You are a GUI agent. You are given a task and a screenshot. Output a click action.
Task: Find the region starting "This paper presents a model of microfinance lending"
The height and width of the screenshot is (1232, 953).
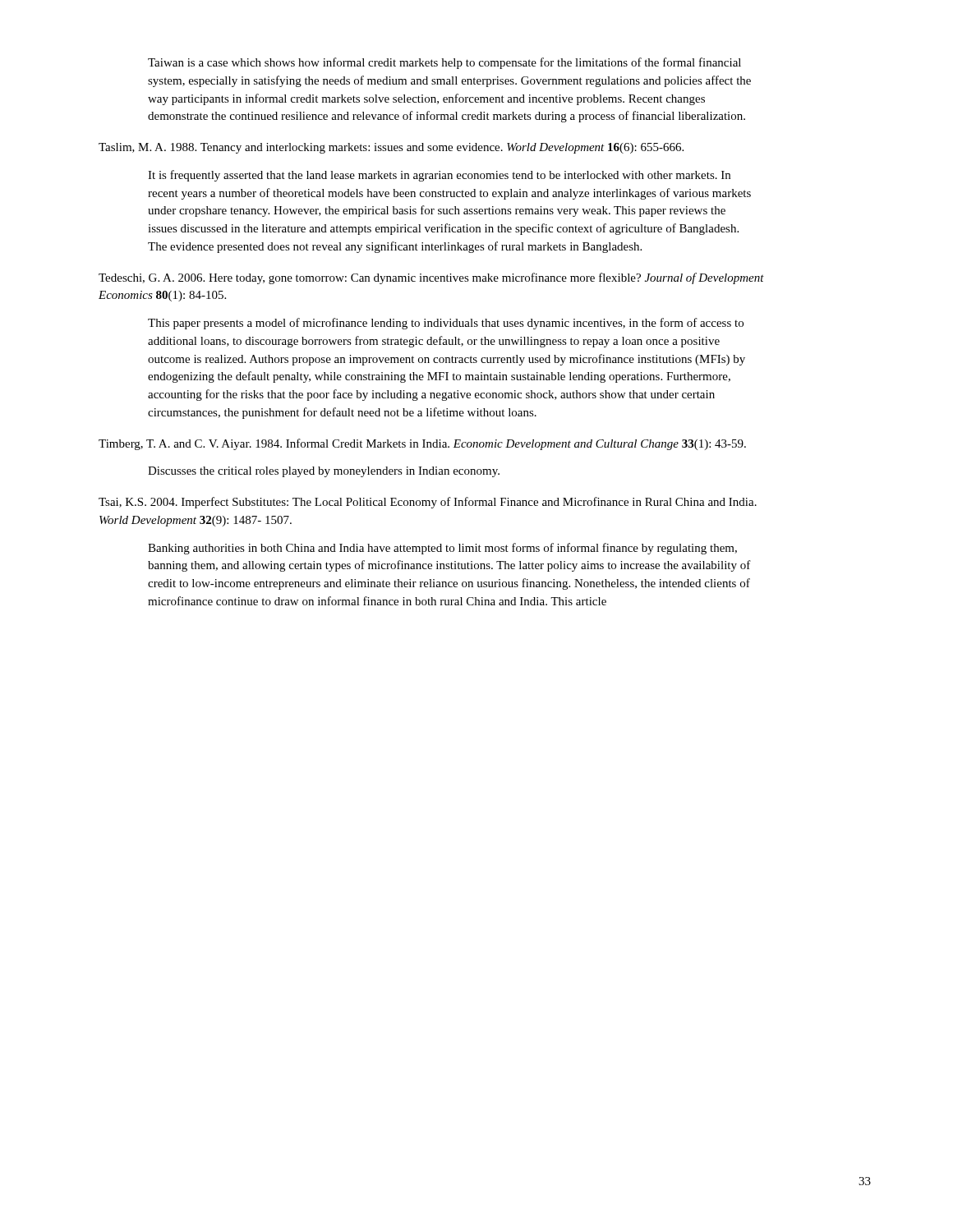click(x=452, y=368)
